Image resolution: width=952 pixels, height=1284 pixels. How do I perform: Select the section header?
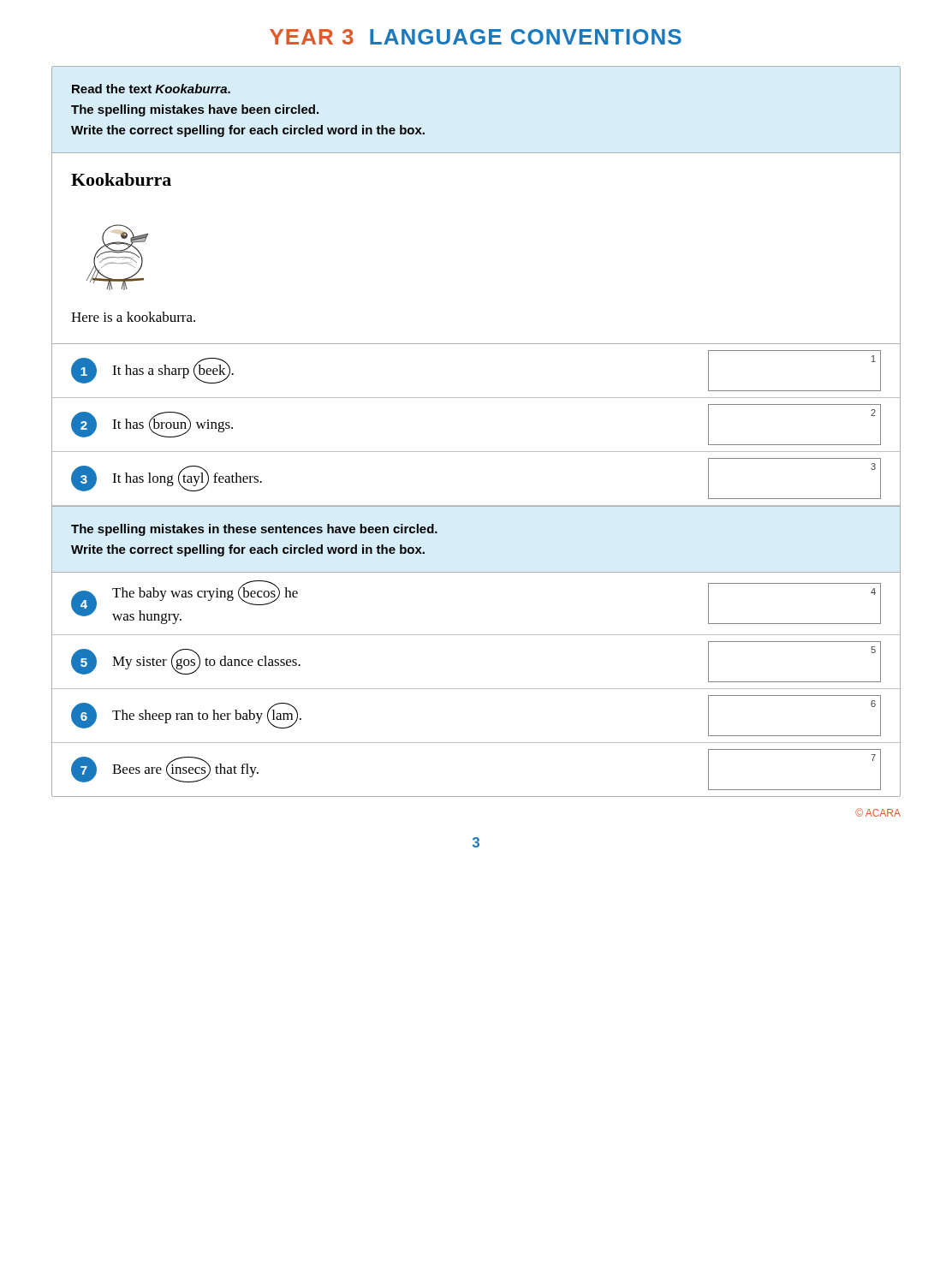(121, 179)
